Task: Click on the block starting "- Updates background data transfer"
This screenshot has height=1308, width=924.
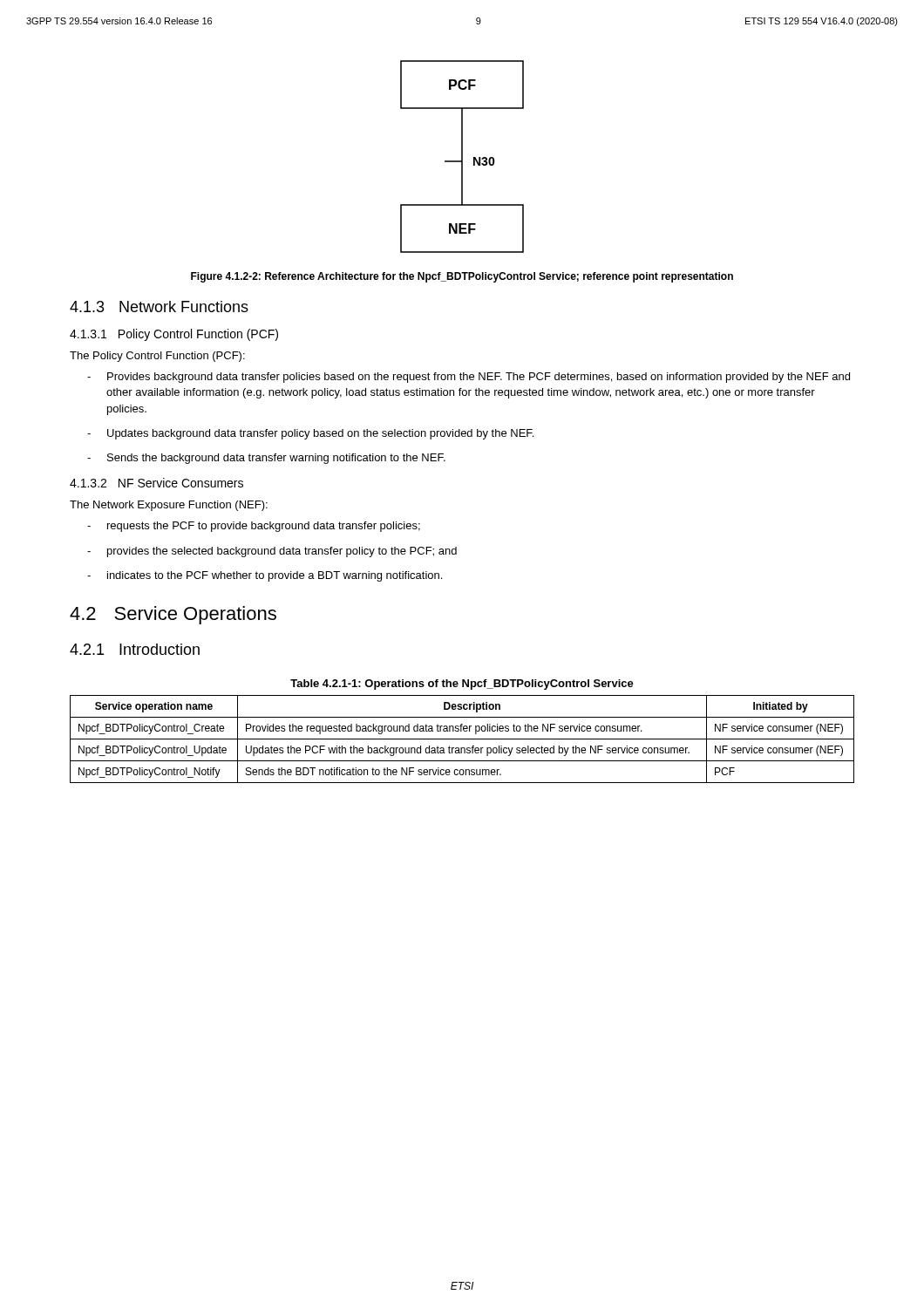Action: 311,433
